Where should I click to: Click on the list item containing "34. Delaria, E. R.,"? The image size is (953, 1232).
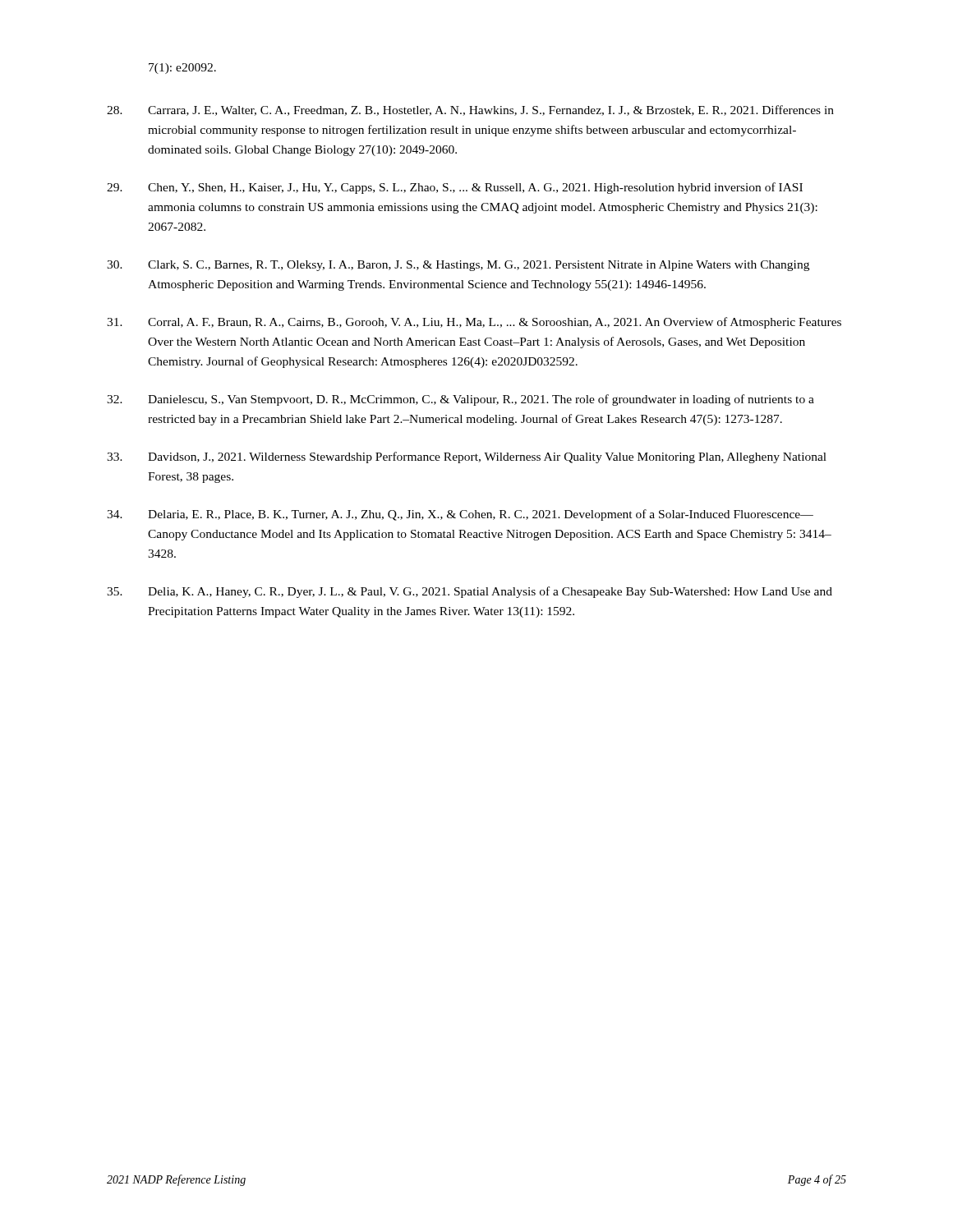tap(476, 534)
